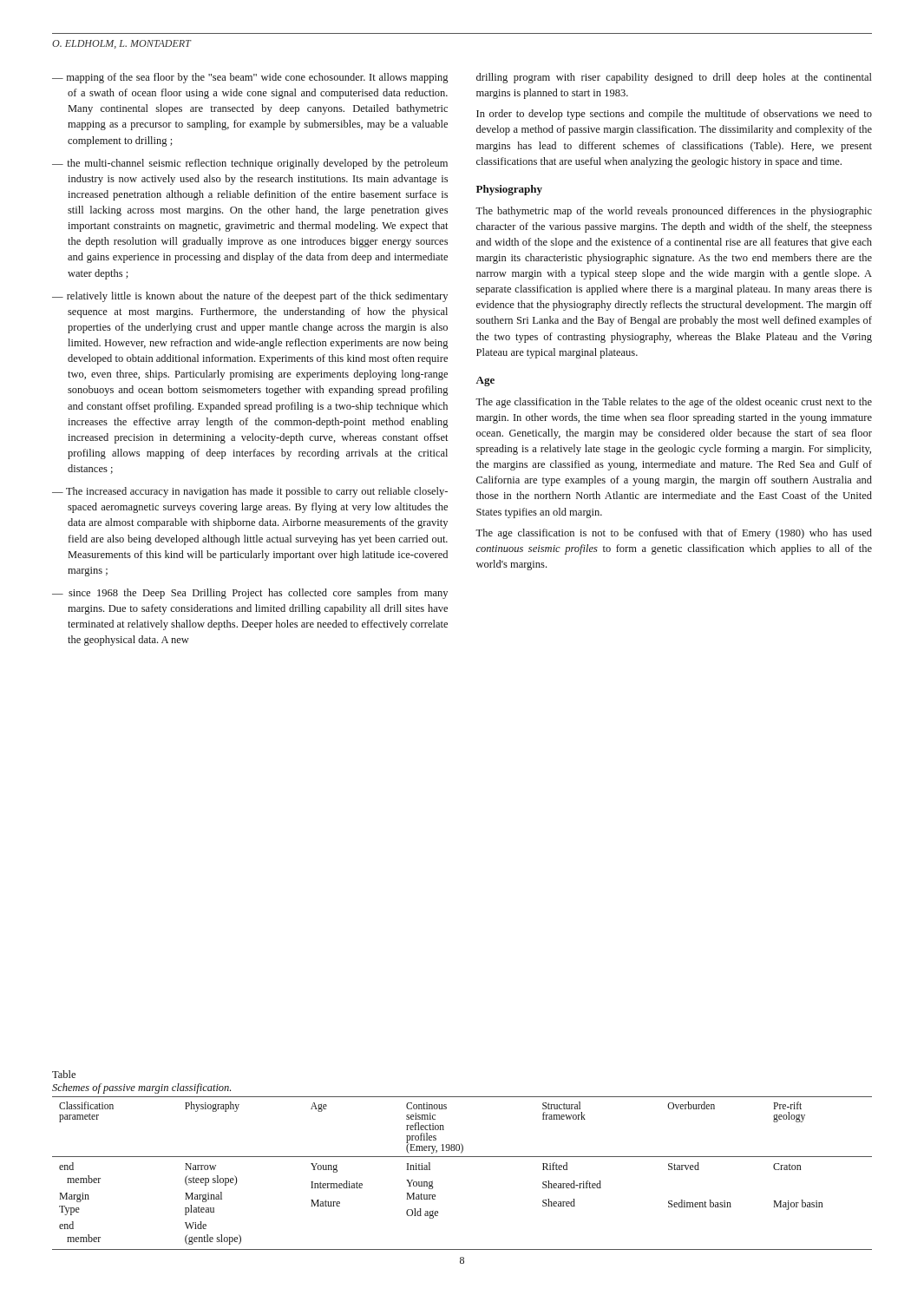
Task: Where is the passage that starts "— relatively little"?
Action: coord(250,382)
